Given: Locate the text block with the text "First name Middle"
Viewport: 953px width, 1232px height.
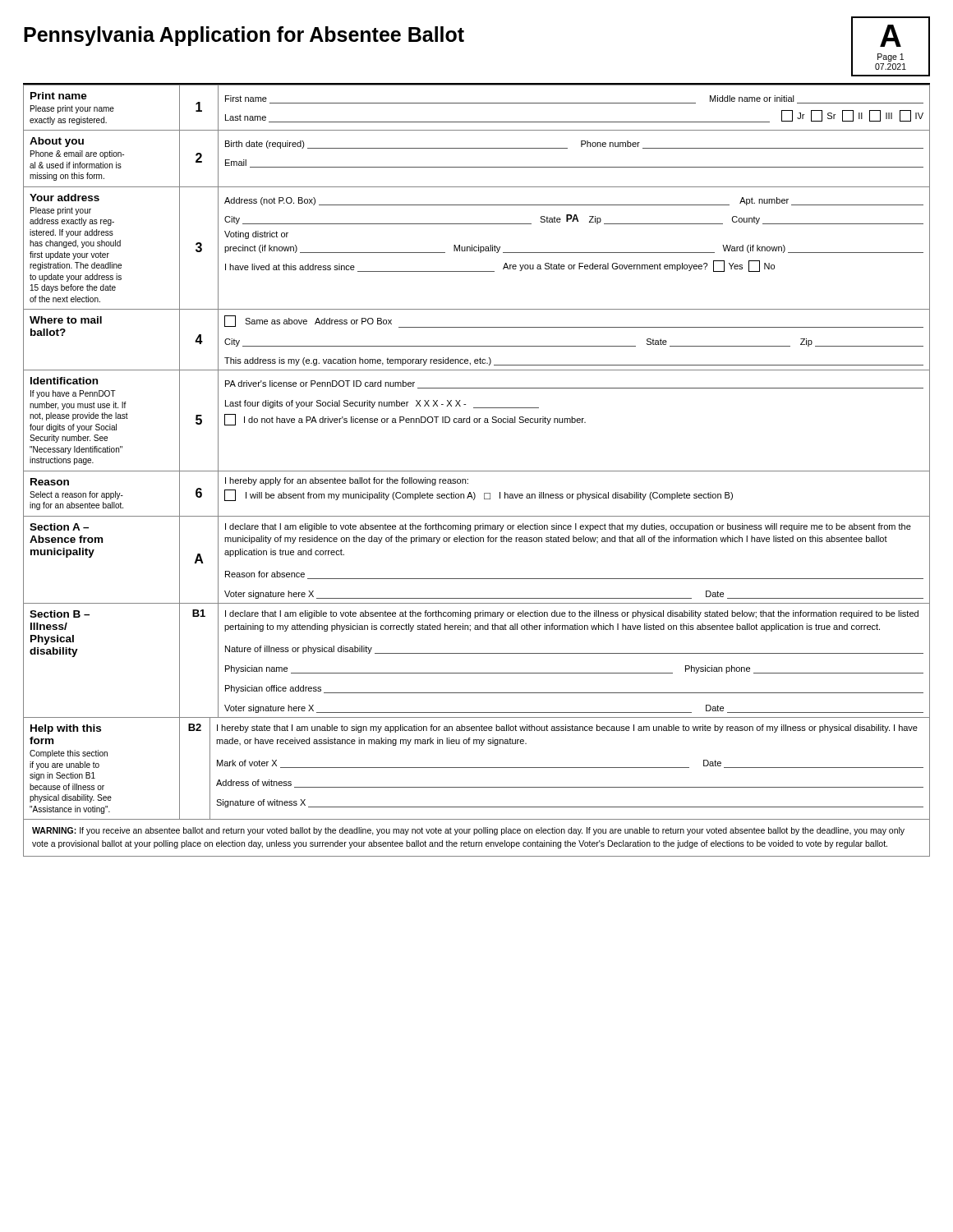Looking at the screenshot, I should (574, 106).
